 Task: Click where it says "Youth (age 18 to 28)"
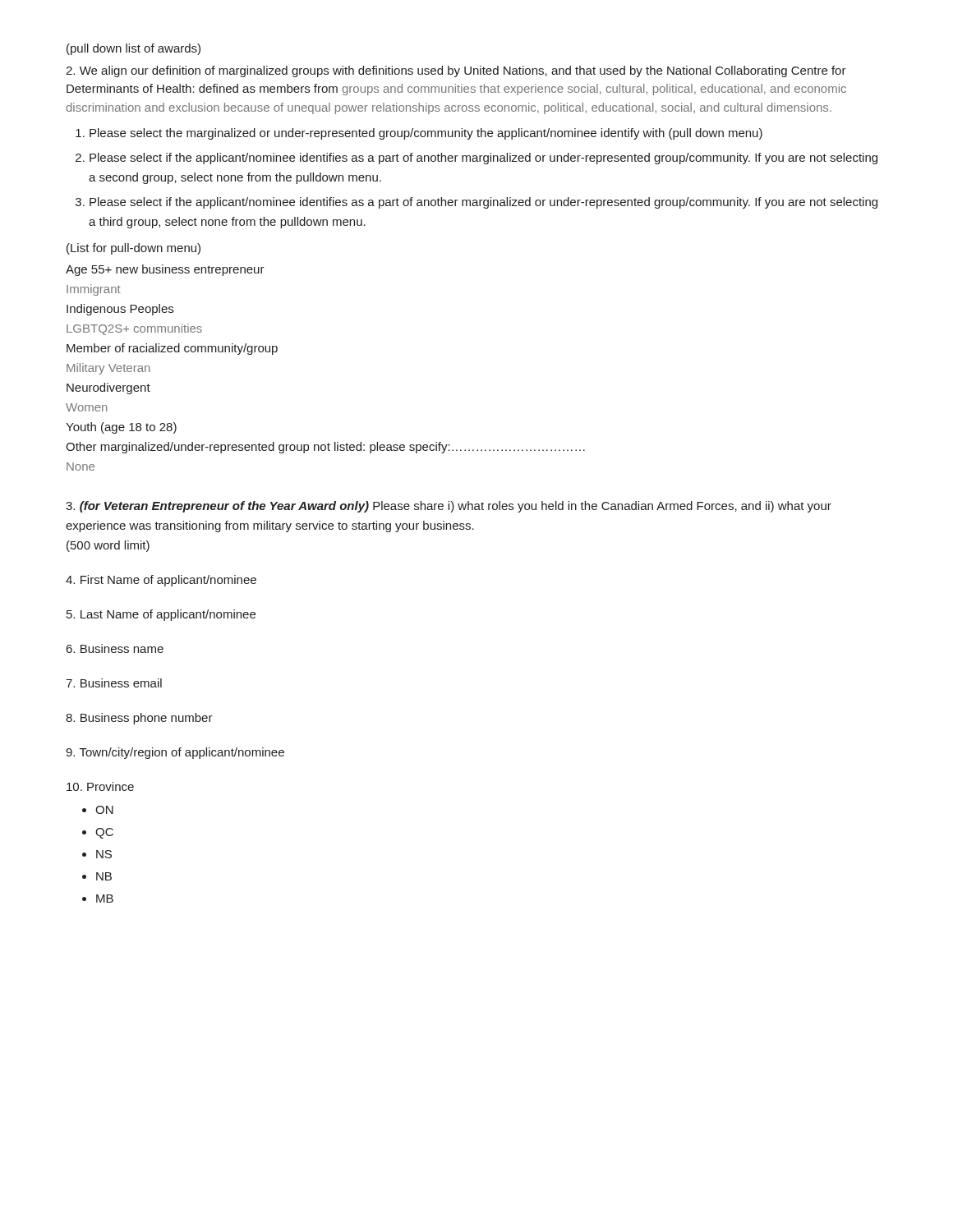click(121, 427)
